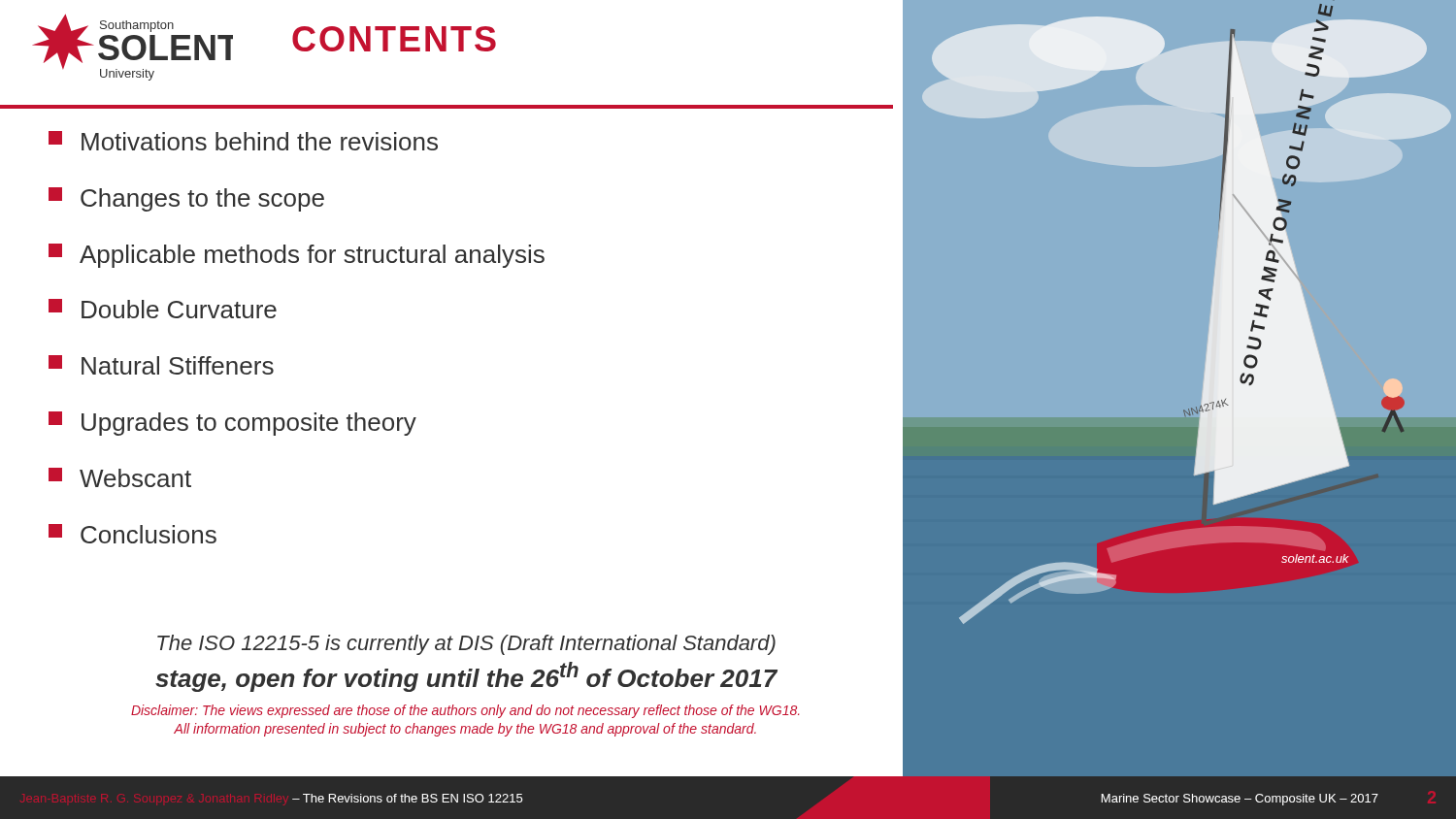
Task: Click on the text block starting "Changes to the"
Action: (187, 199)
